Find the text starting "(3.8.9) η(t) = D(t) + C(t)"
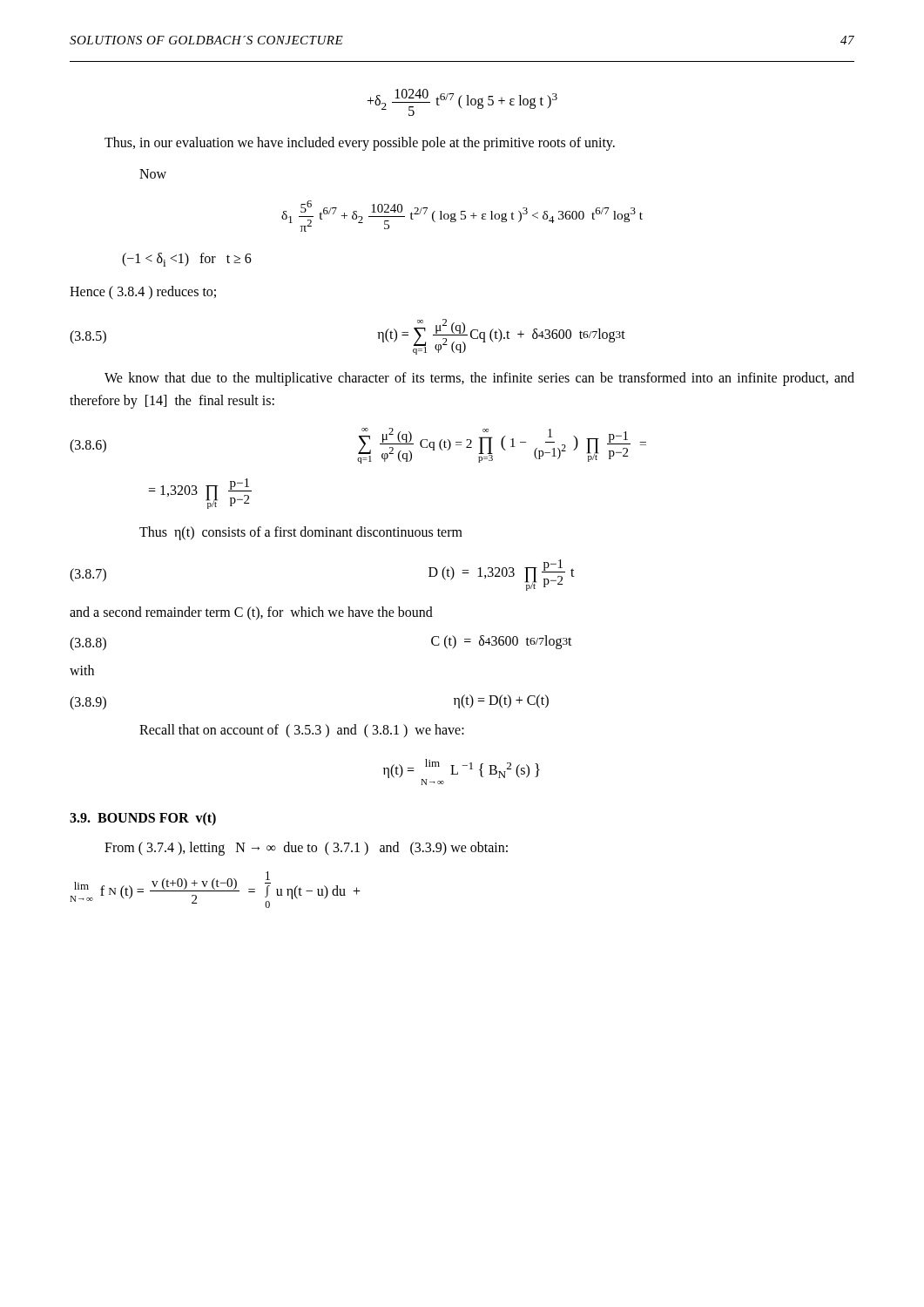Screen dimensions: 1307x924 (462, 700)
